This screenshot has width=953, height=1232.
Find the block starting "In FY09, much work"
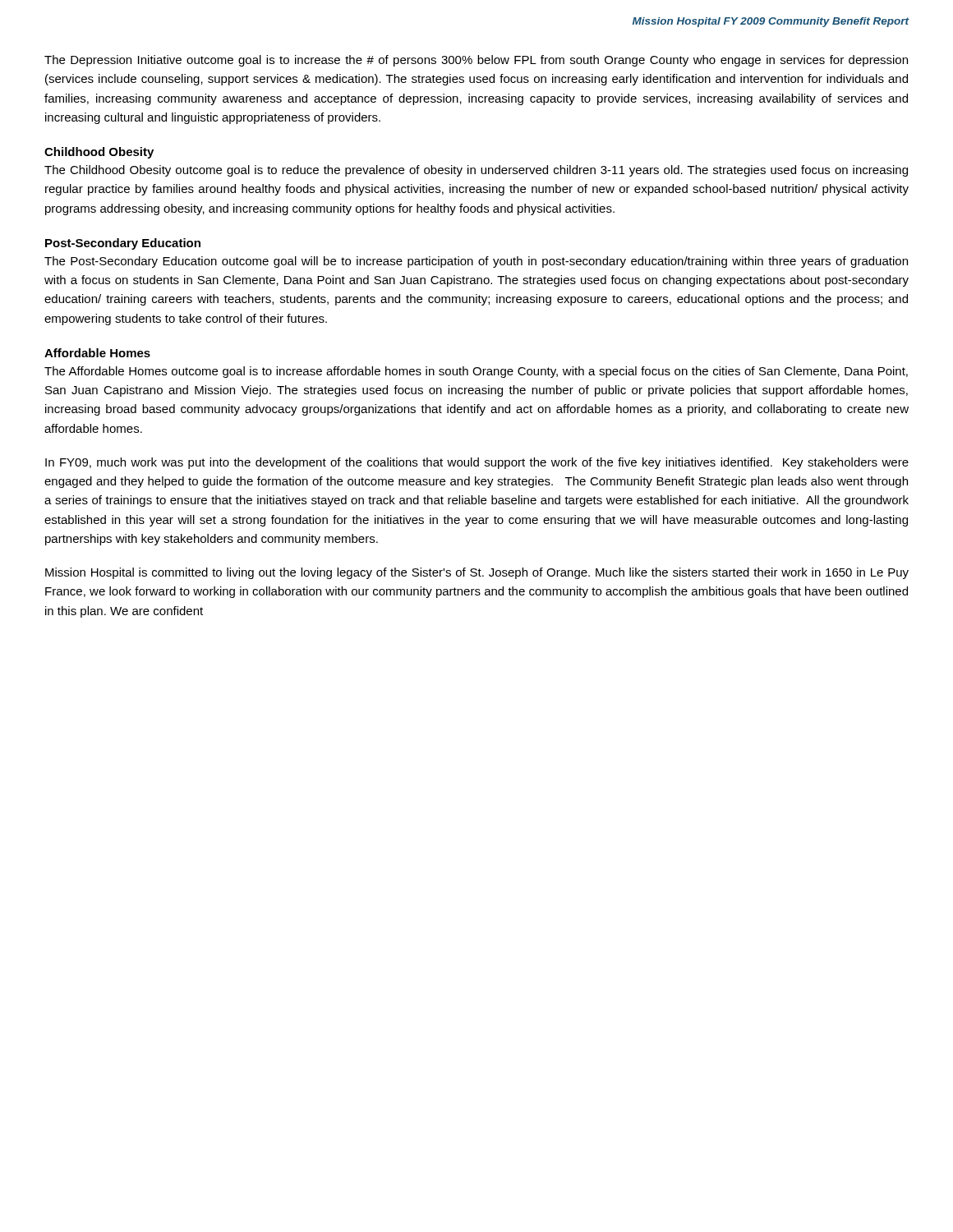click(x=476, y=500)
